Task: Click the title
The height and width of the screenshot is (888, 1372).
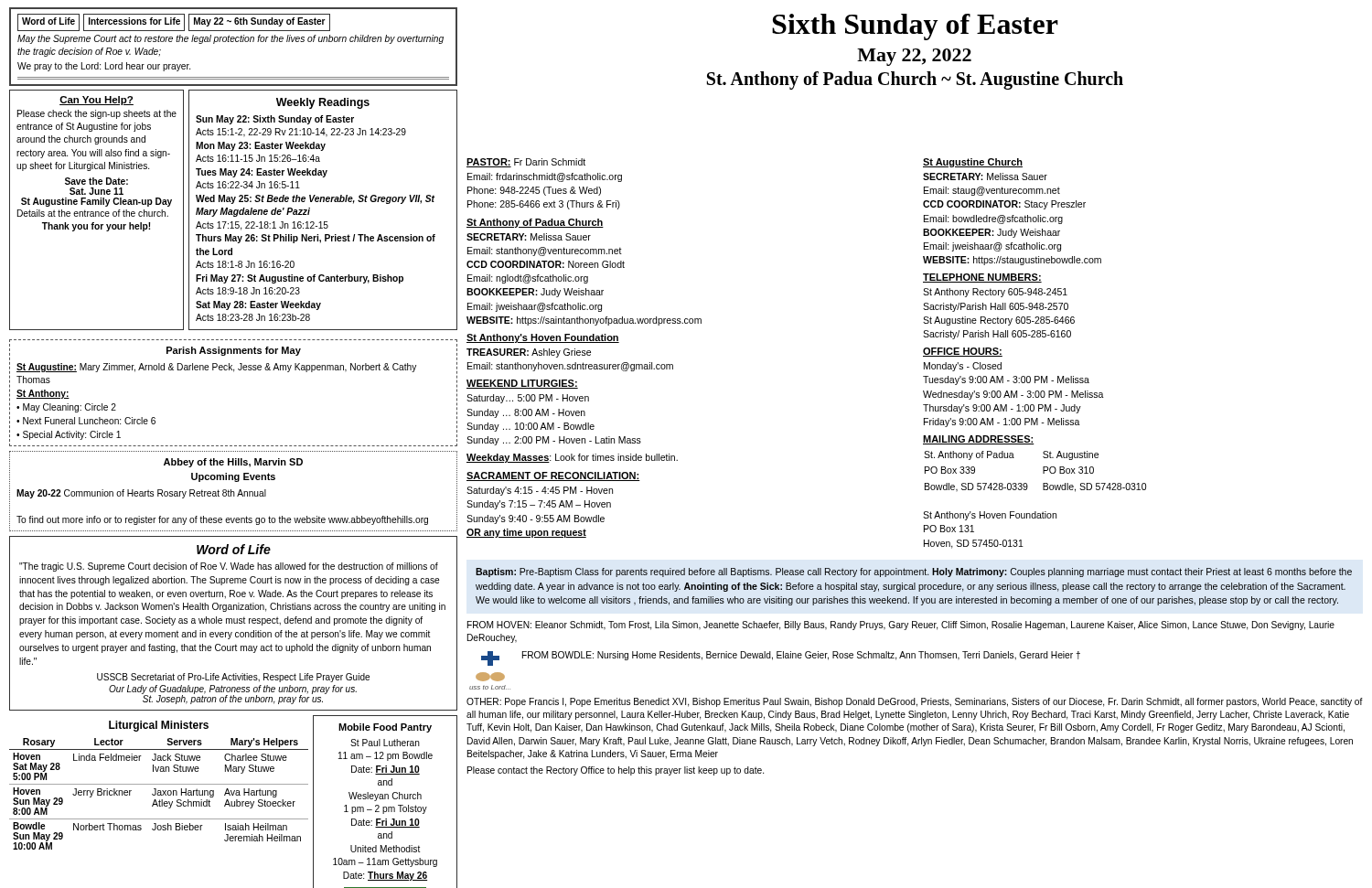Action: (915, 48)
